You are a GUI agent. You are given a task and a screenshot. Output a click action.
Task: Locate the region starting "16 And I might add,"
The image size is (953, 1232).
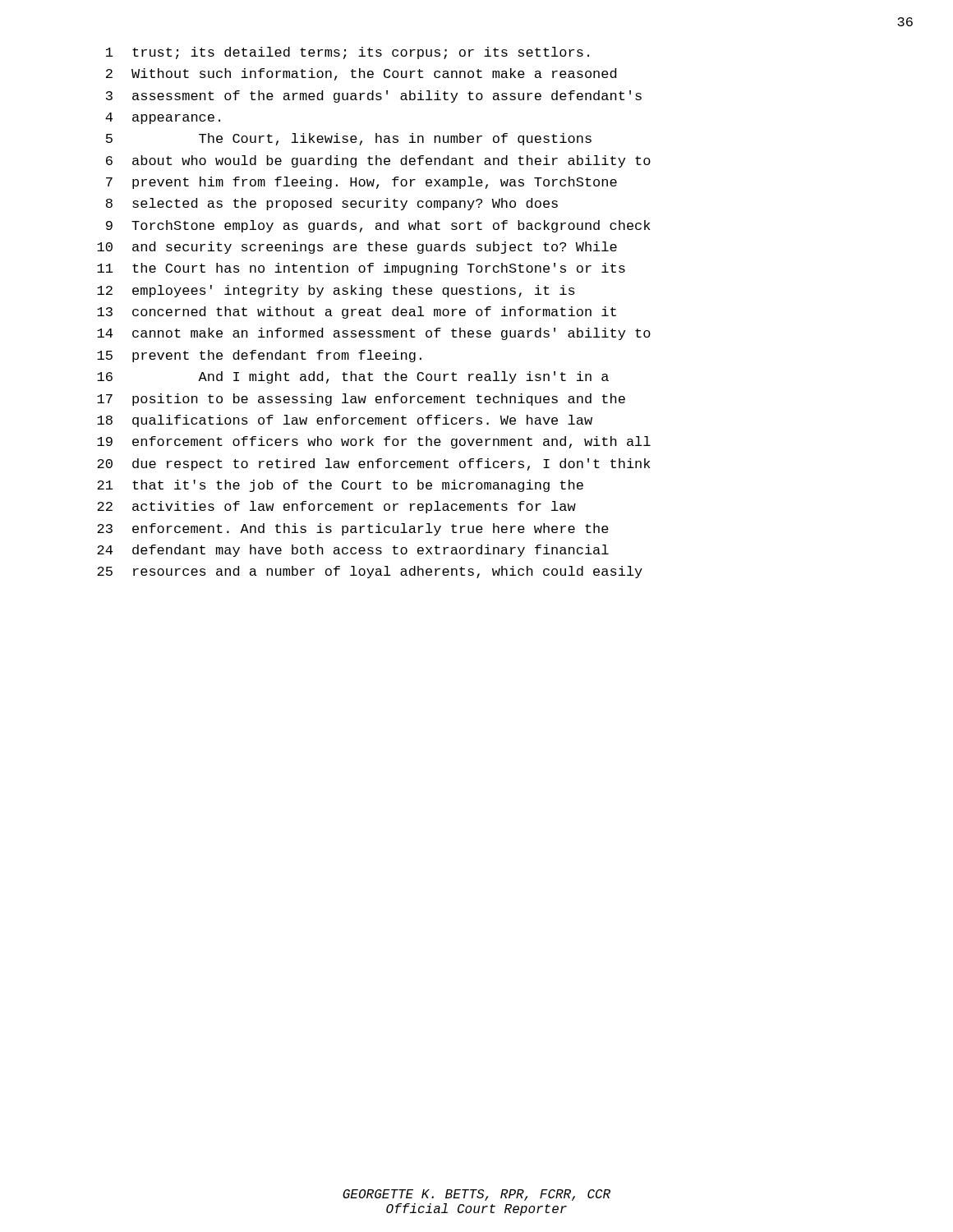point(496,378)
